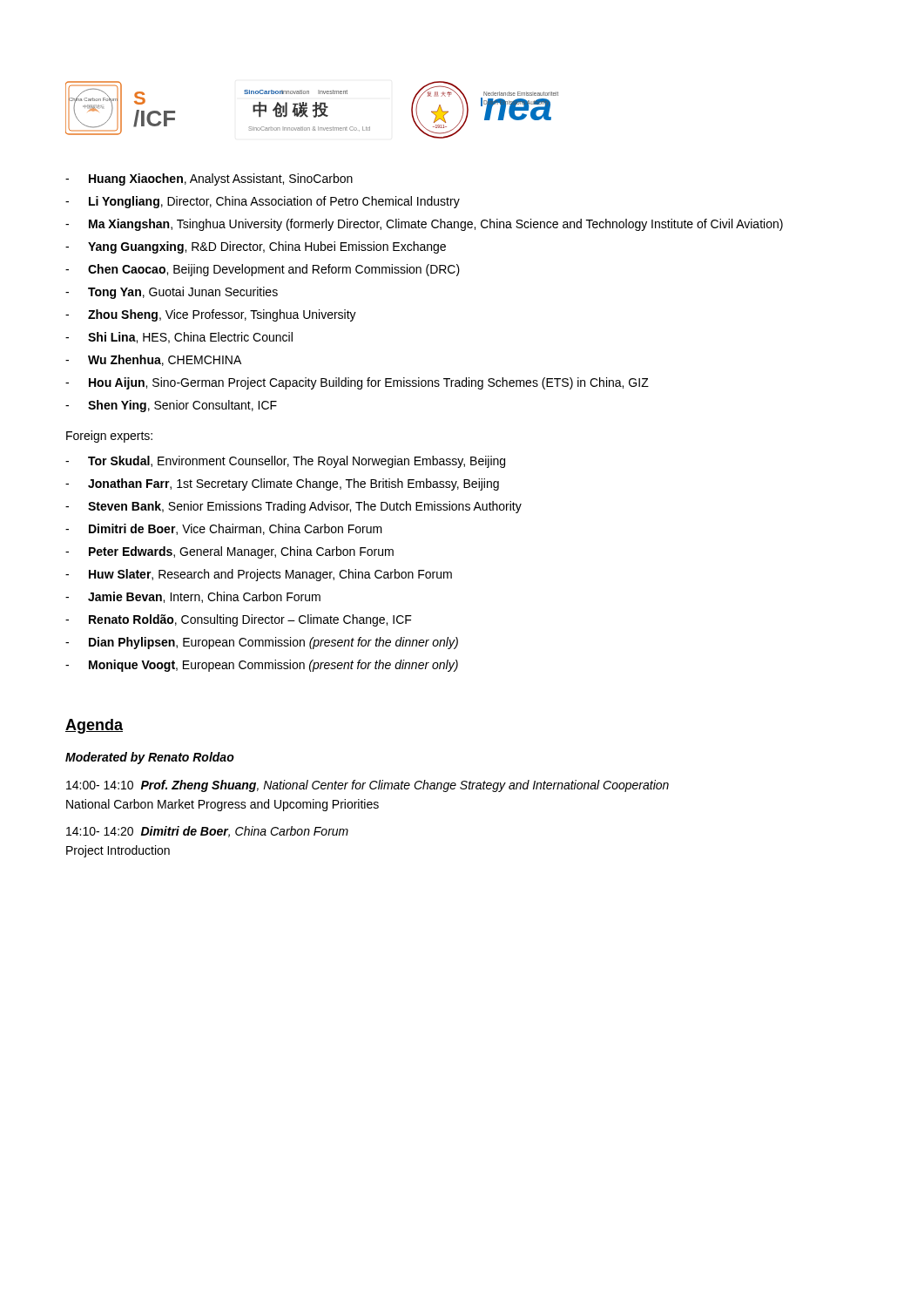This screenshot has width=924, height=1307.
Task: Select the list item that reads "- Tong Yan, Guotai Junan Securities"
Action: coord(172,293)
